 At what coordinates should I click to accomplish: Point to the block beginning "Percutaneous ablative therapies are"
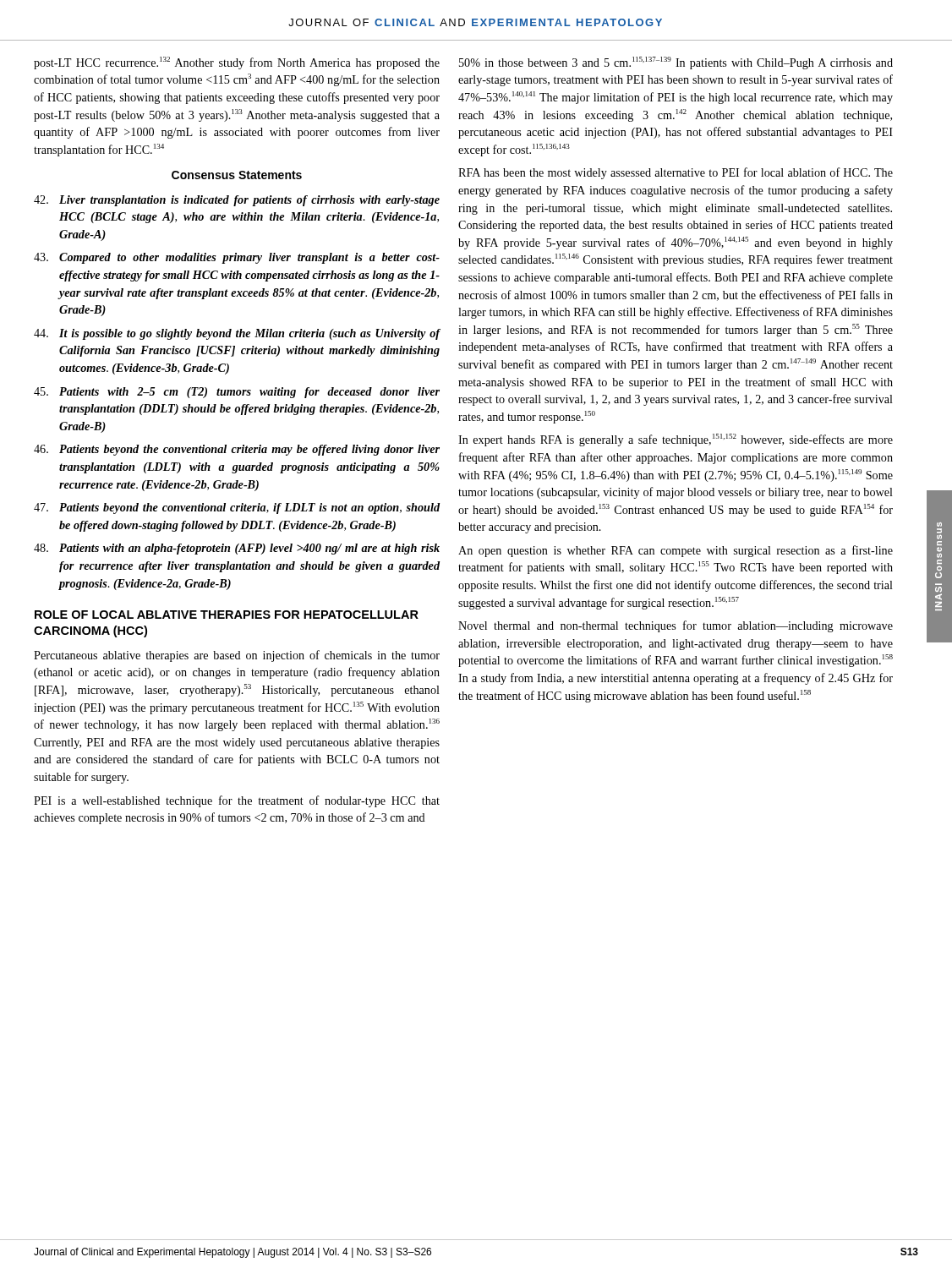coord(237,716)
